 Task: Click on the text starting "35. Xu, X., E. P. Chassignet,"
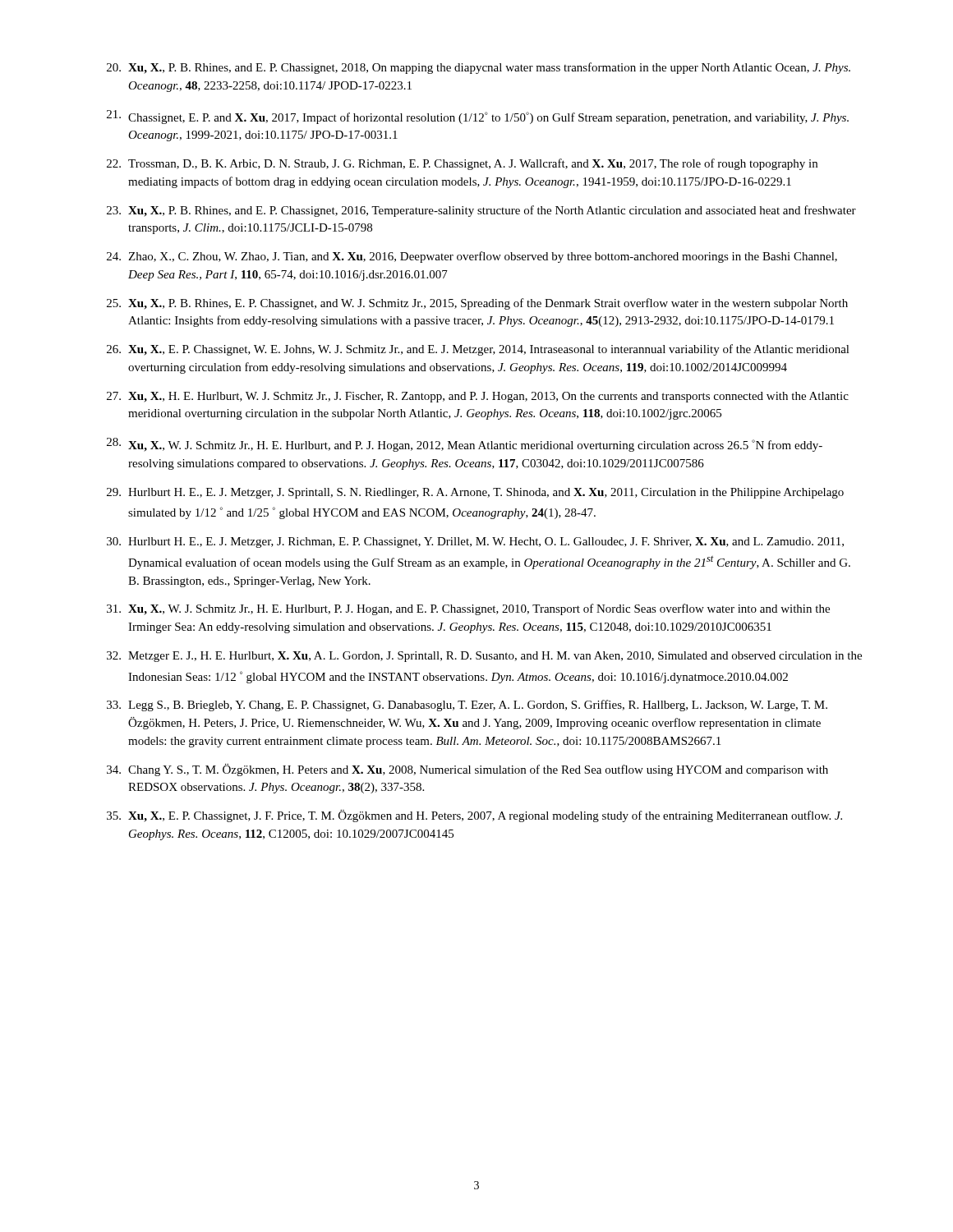pyautogui.click(x=476, y=825)
